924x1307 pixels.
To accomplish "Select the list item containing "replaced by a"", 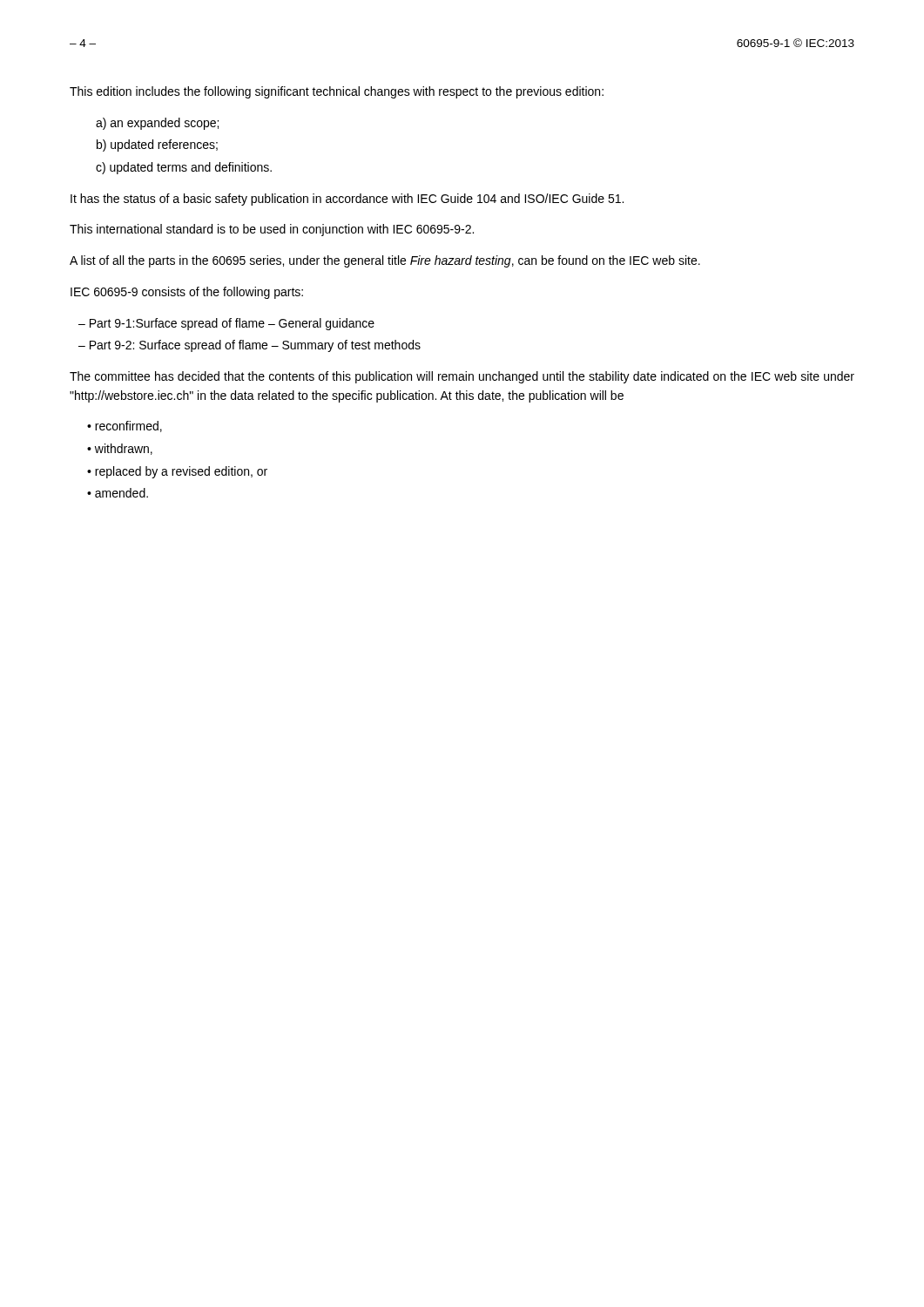I will 181,471.
